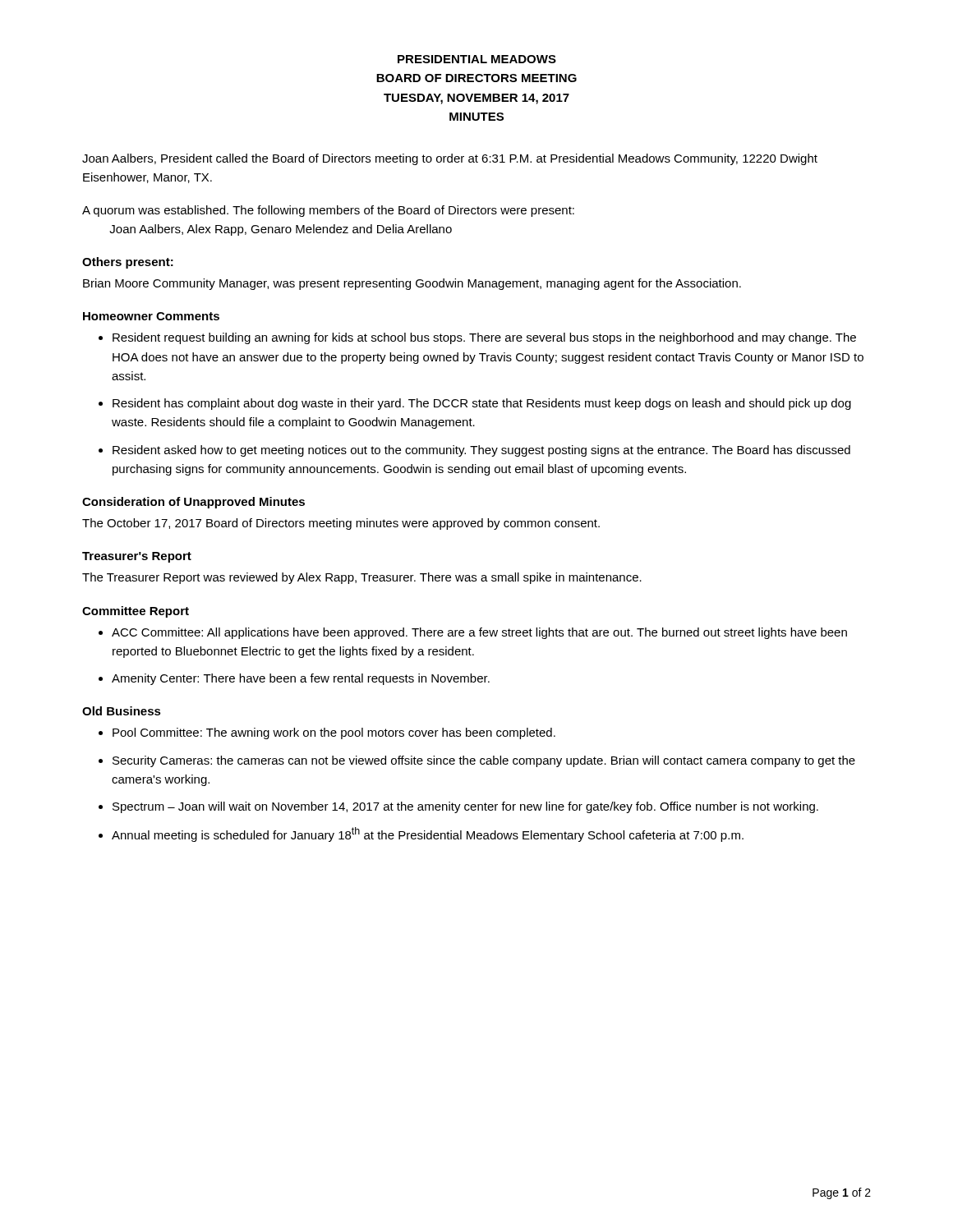
Task: Find the list item with the text "Resident request building an awning"
Action: [488, 356]
